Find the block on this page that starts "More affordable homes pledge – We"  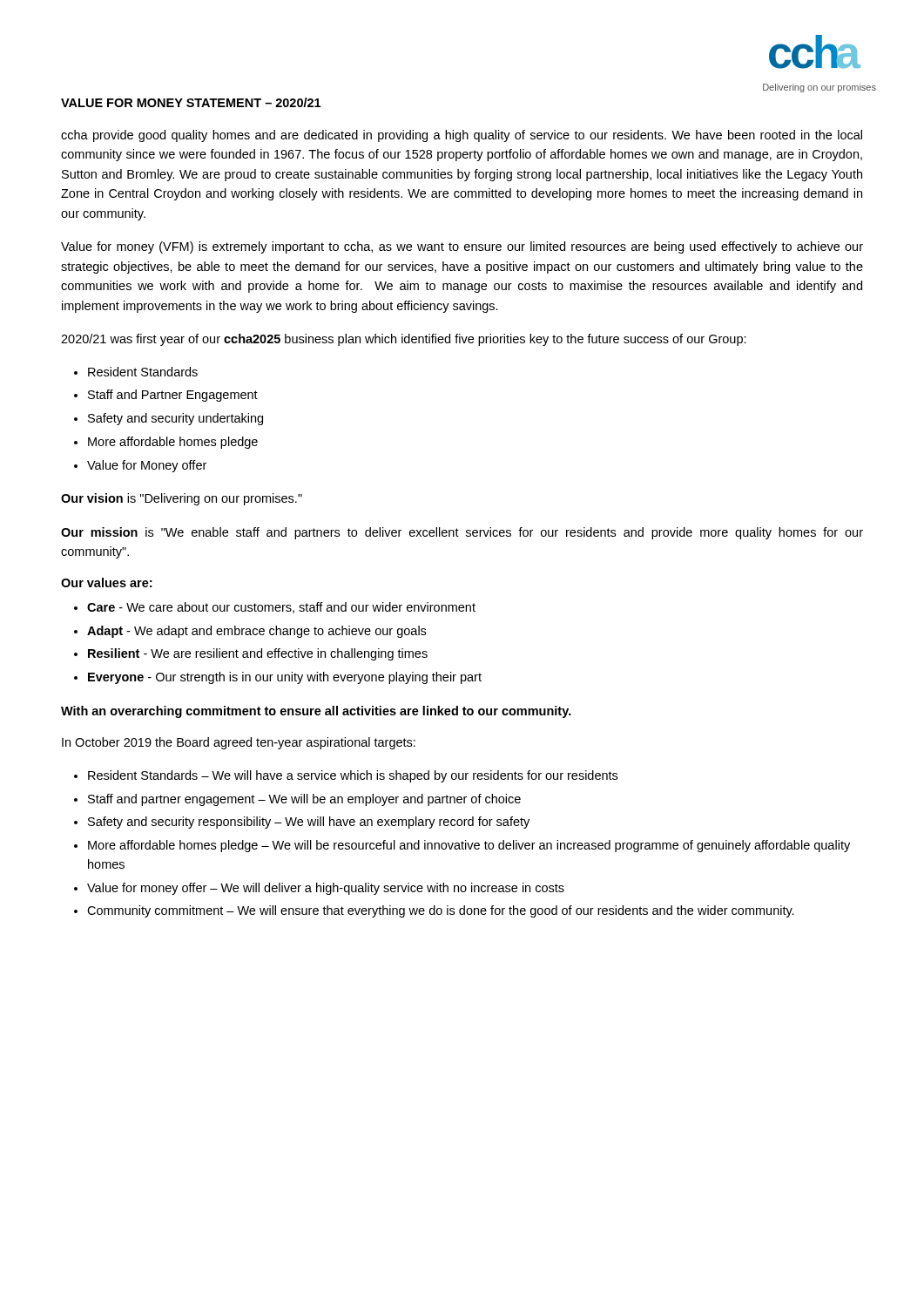tap(469, 855)
